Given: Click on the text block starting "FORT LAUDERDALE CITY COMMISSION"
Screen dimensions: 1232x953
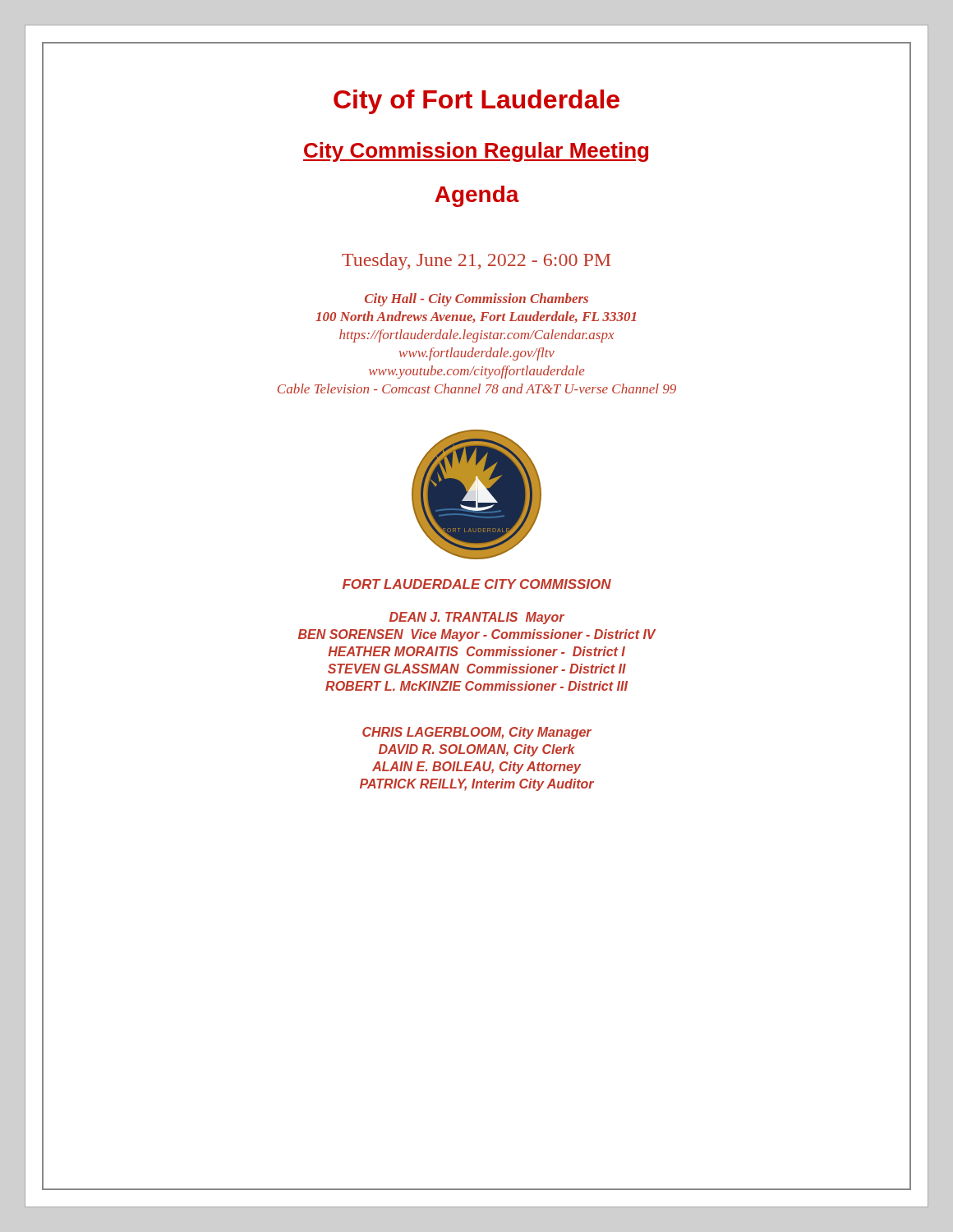Looking at the screenshot, I should [x=476, y=584].
